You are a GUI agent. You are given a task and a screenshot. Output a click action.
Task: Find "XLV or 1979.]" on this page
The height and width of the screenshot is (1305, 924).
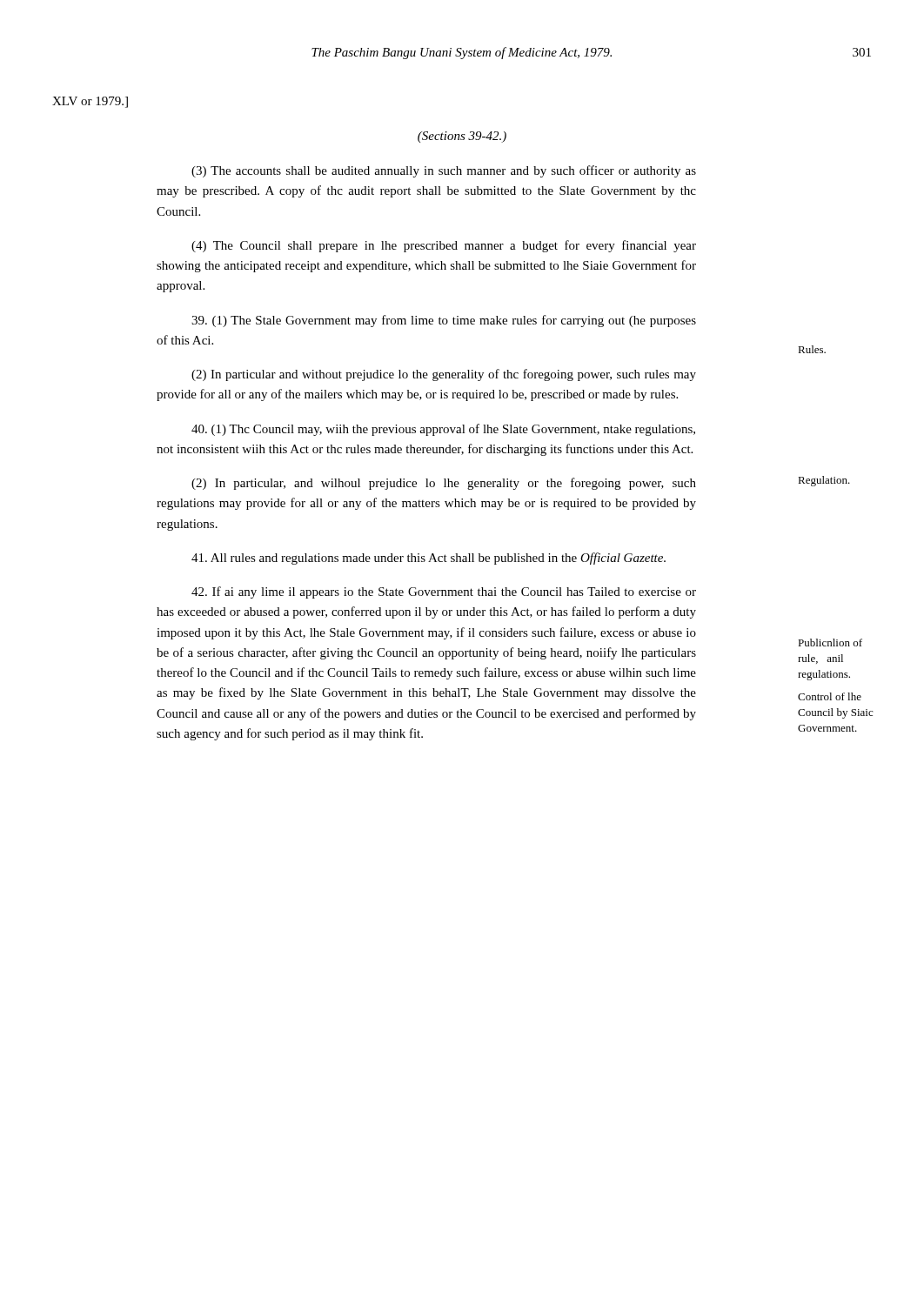click(90, 101)
